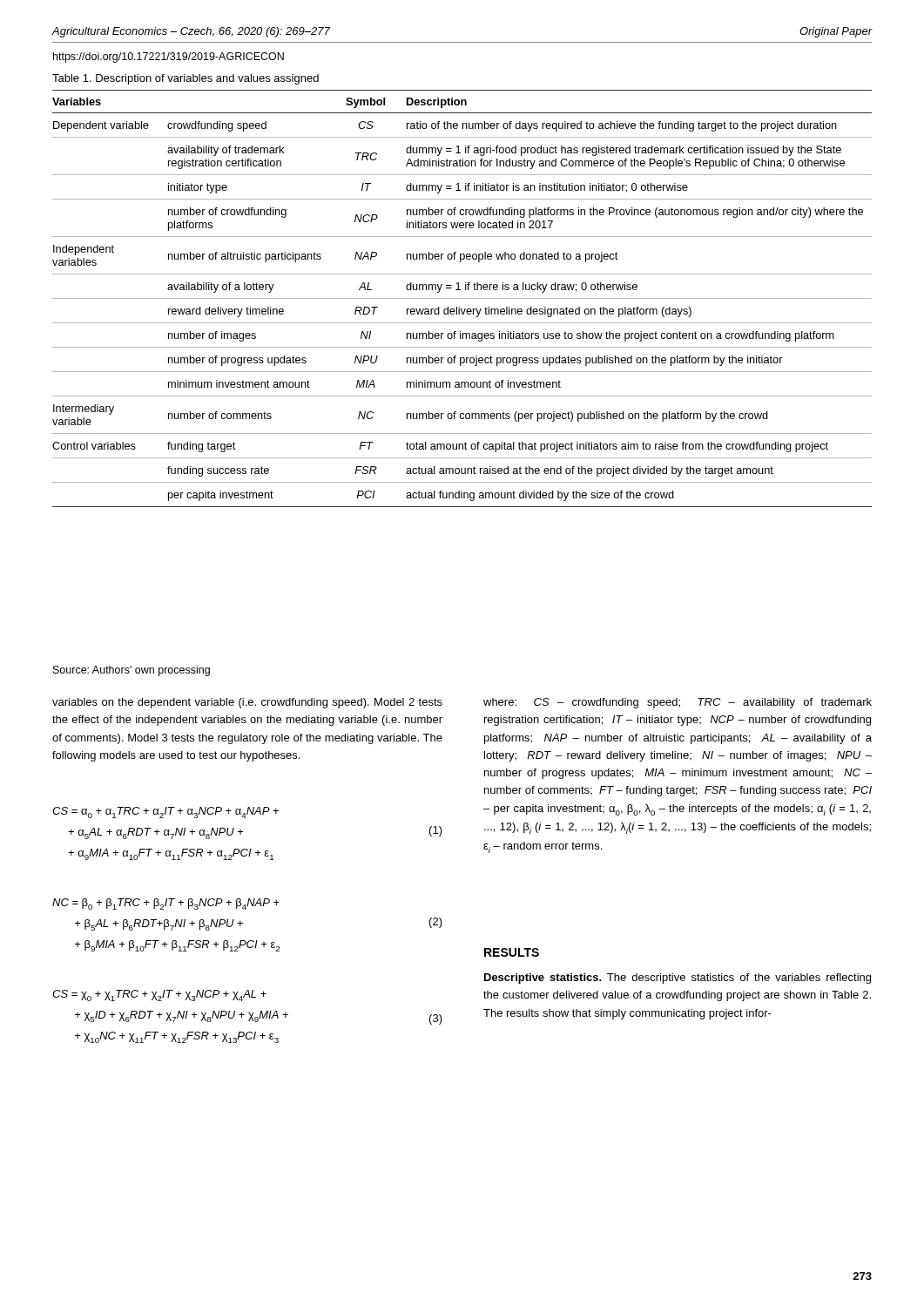The image size is (924, 1307).
Task: Click on the region starting "CS = α0 + α1TRC + α2IT +"
Action: point(247,833)
